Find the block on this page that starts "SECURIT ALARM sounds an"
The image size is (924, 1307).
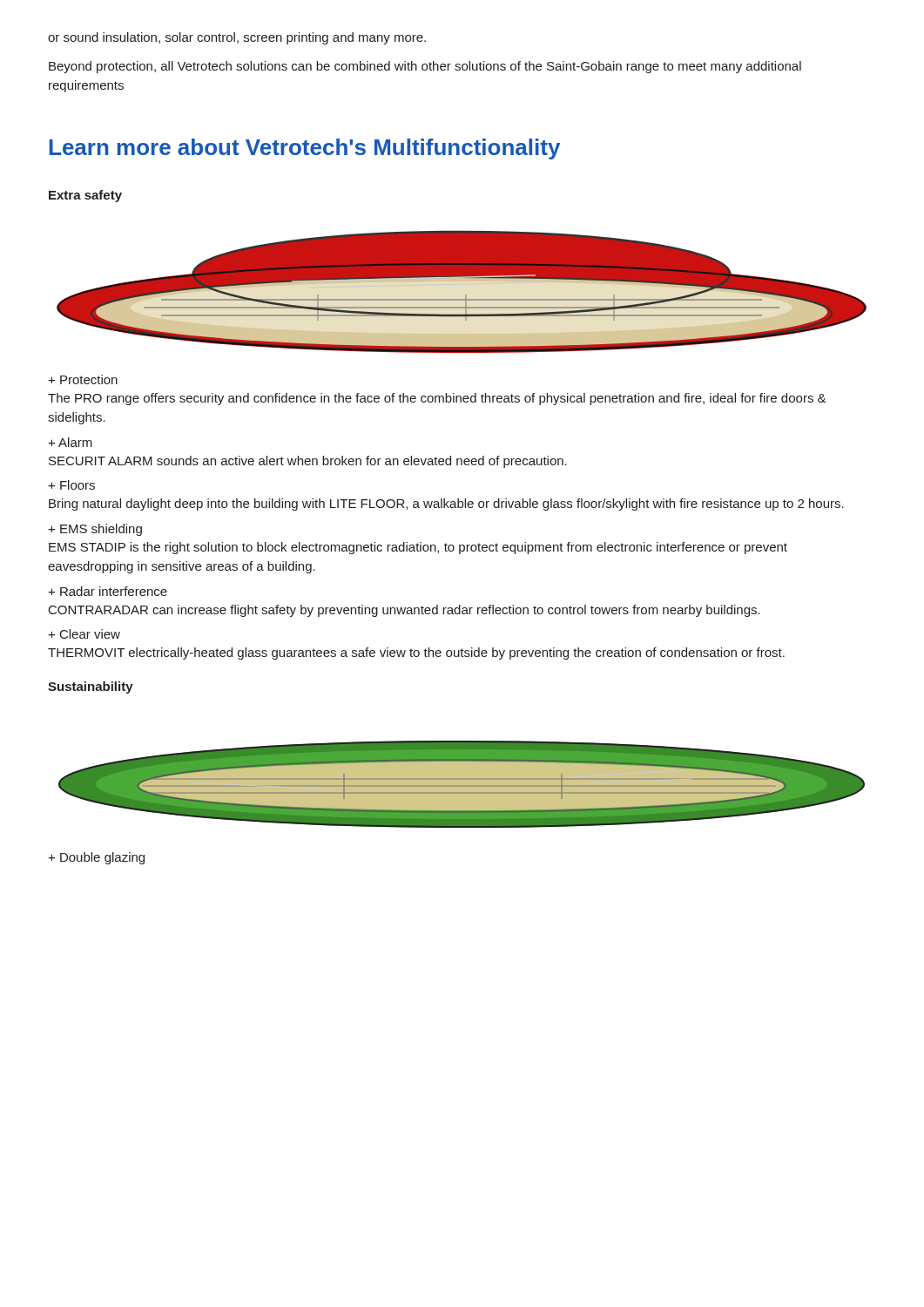(x=308, y=460)
